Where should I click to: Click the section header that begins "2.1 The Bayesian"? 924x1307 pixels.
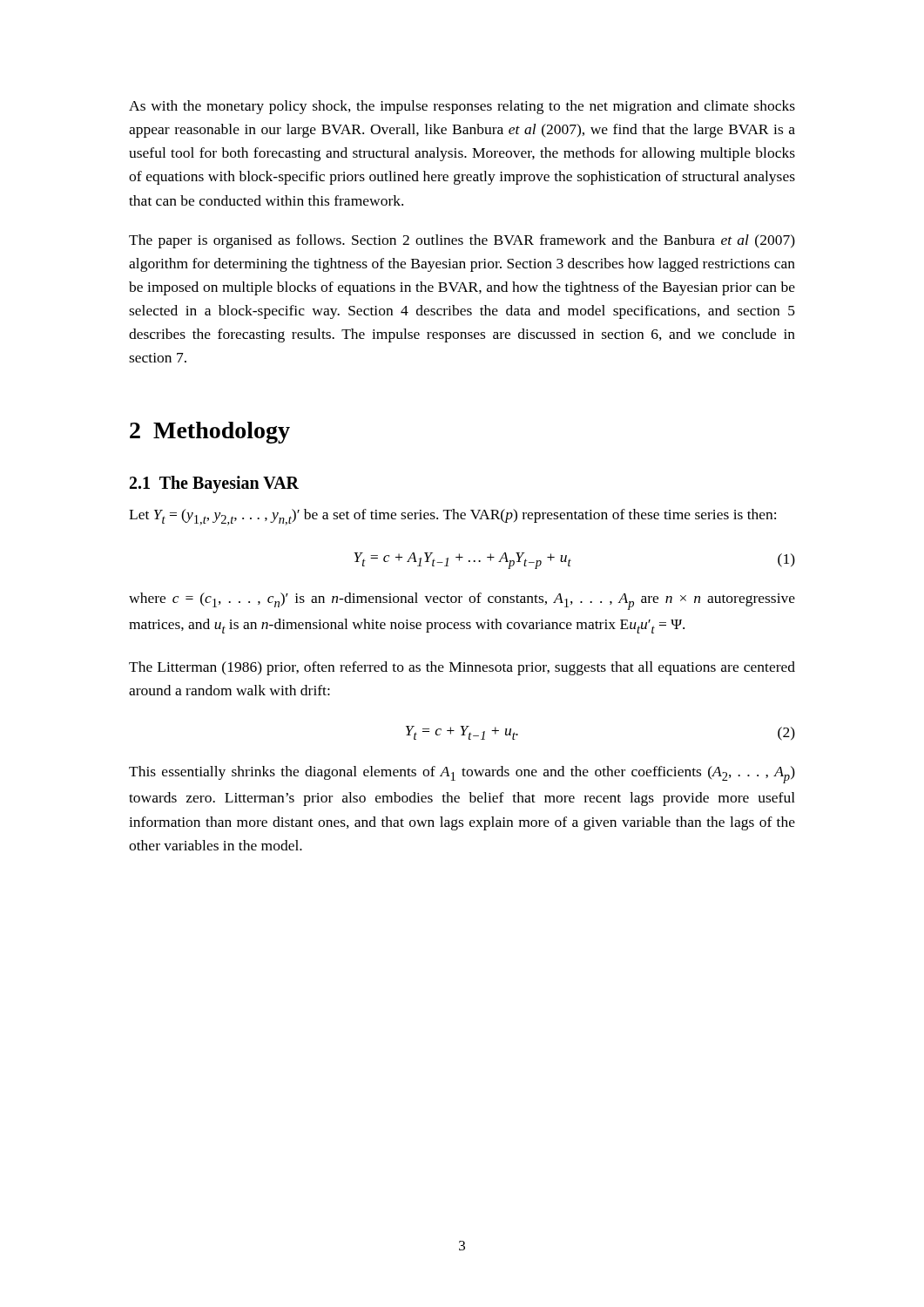click(x=214, y=484)
